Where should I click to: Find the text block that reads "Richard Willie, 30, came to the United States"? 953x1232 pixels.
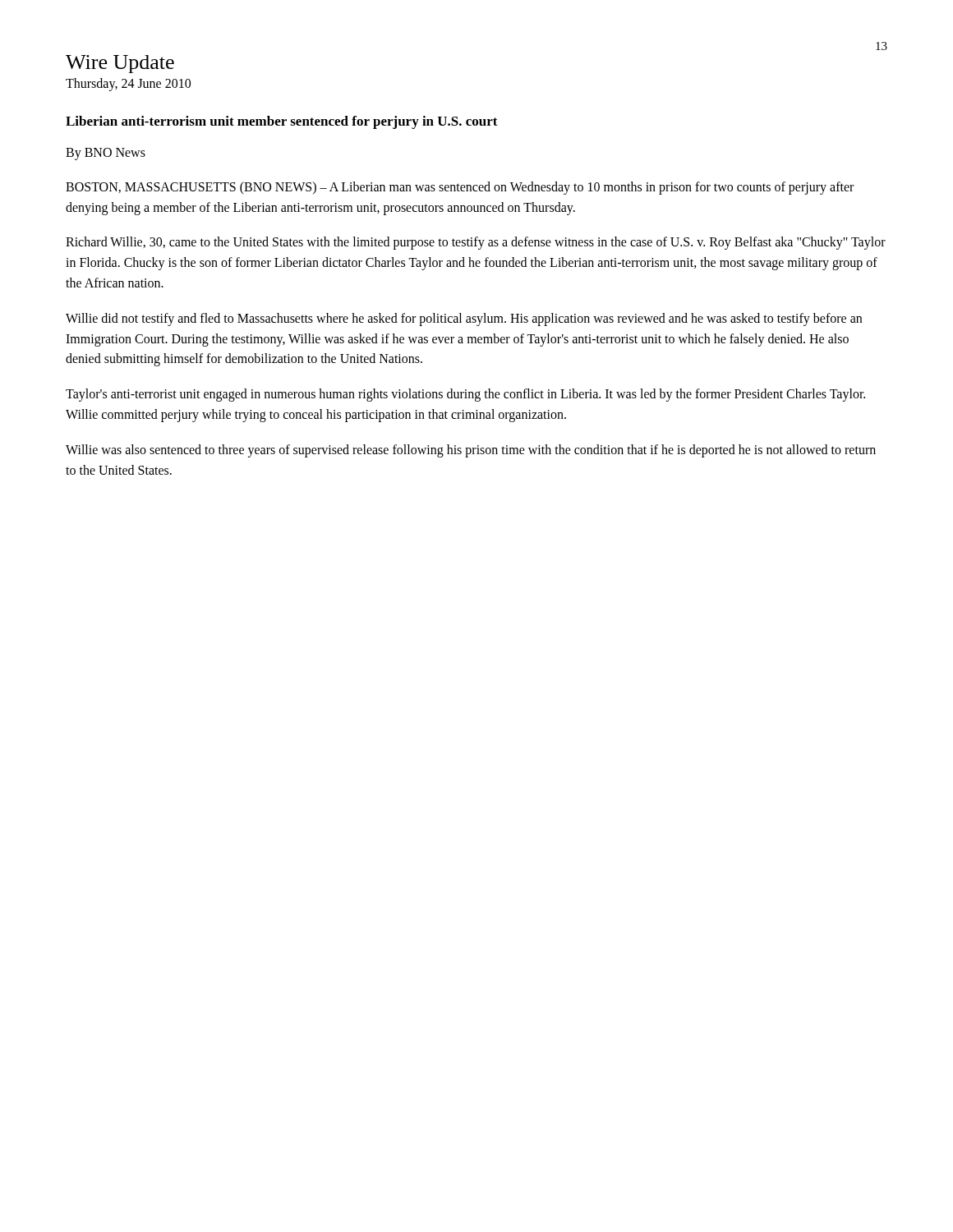point(475,263)
